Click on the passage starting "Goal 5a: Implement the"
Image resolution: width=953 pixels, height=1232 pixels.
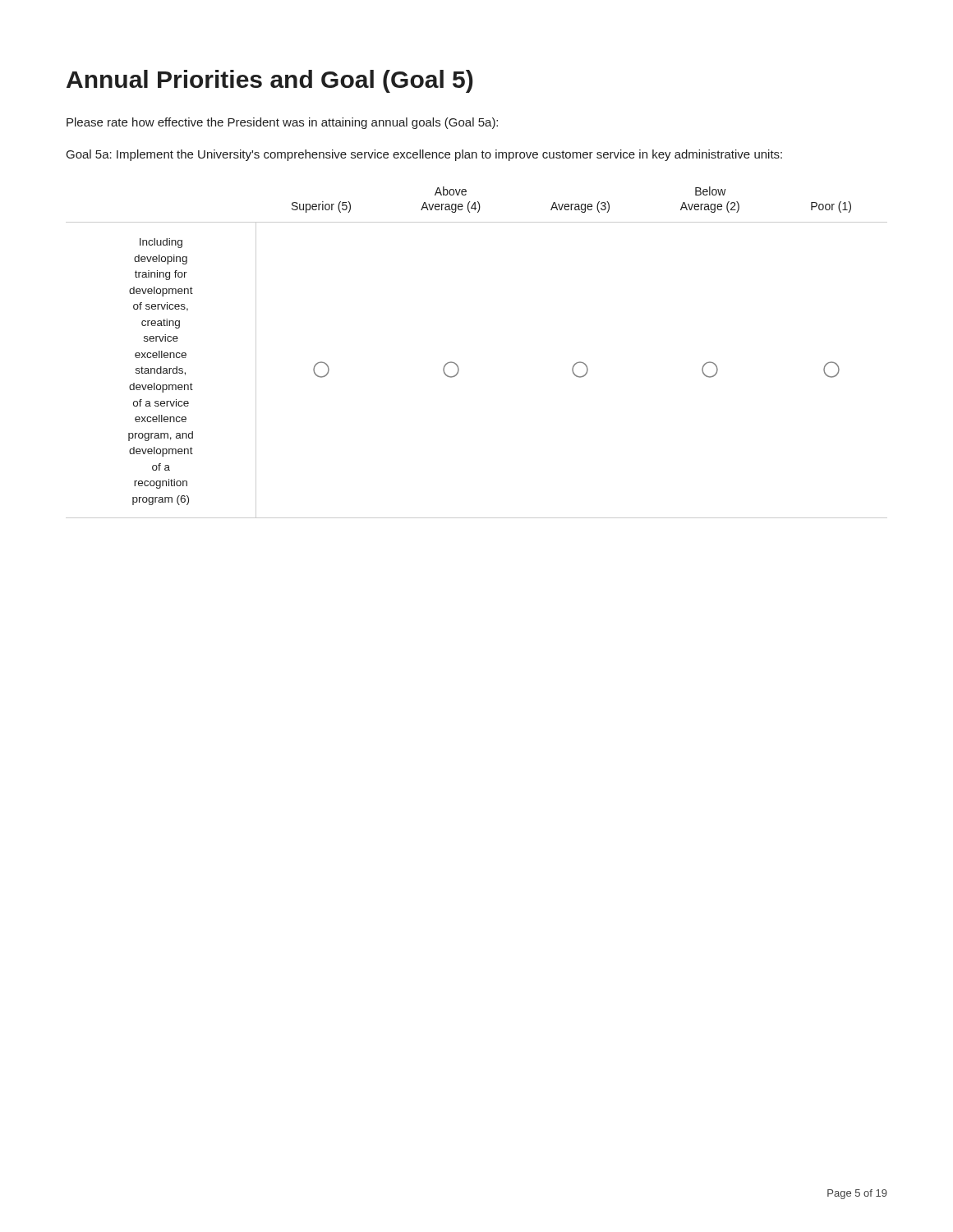(424, 154)
